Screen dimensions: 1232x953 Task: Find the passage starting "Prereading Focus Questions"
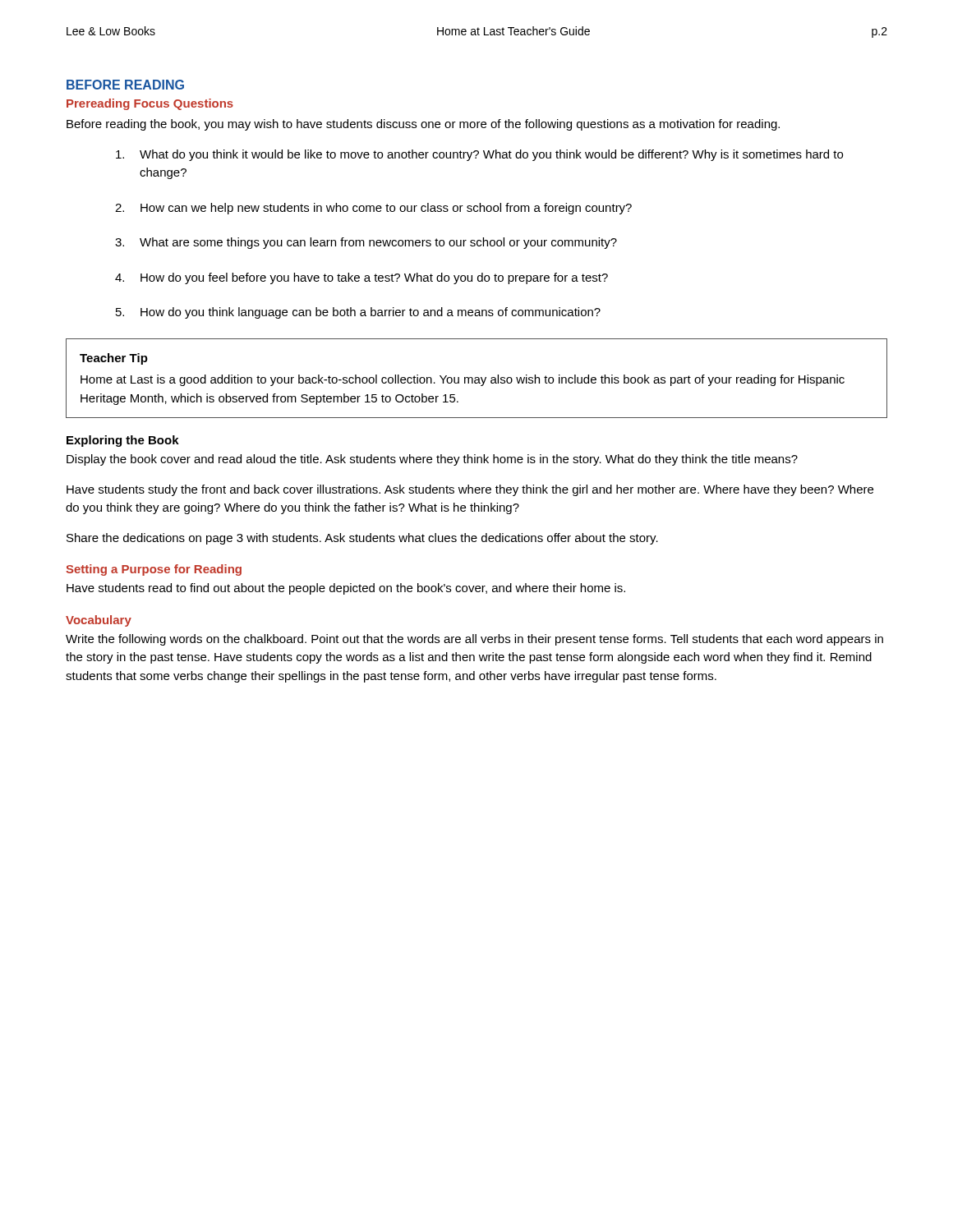150,103
